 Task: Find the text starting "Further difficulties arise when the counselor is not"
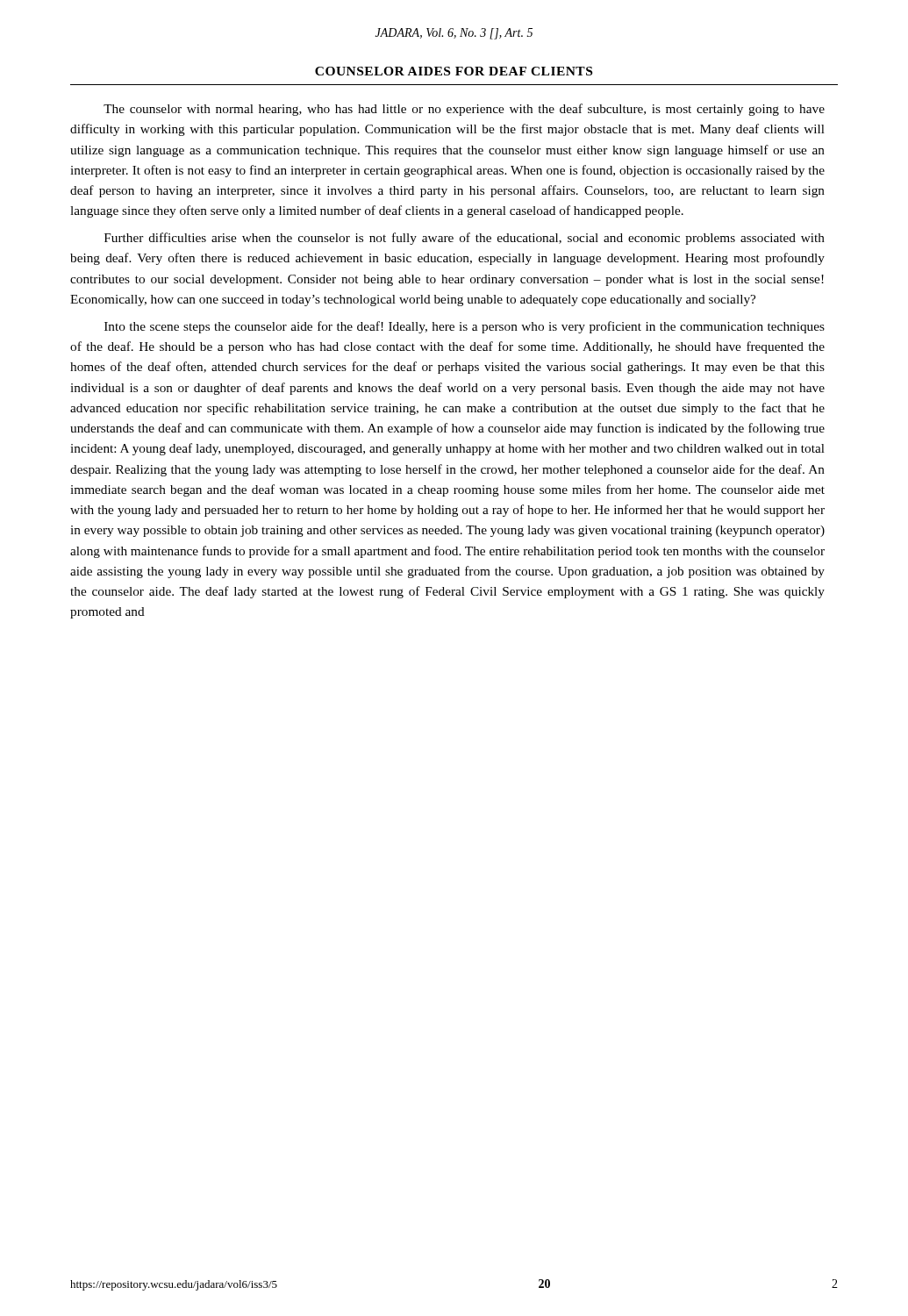coord(447,268)
